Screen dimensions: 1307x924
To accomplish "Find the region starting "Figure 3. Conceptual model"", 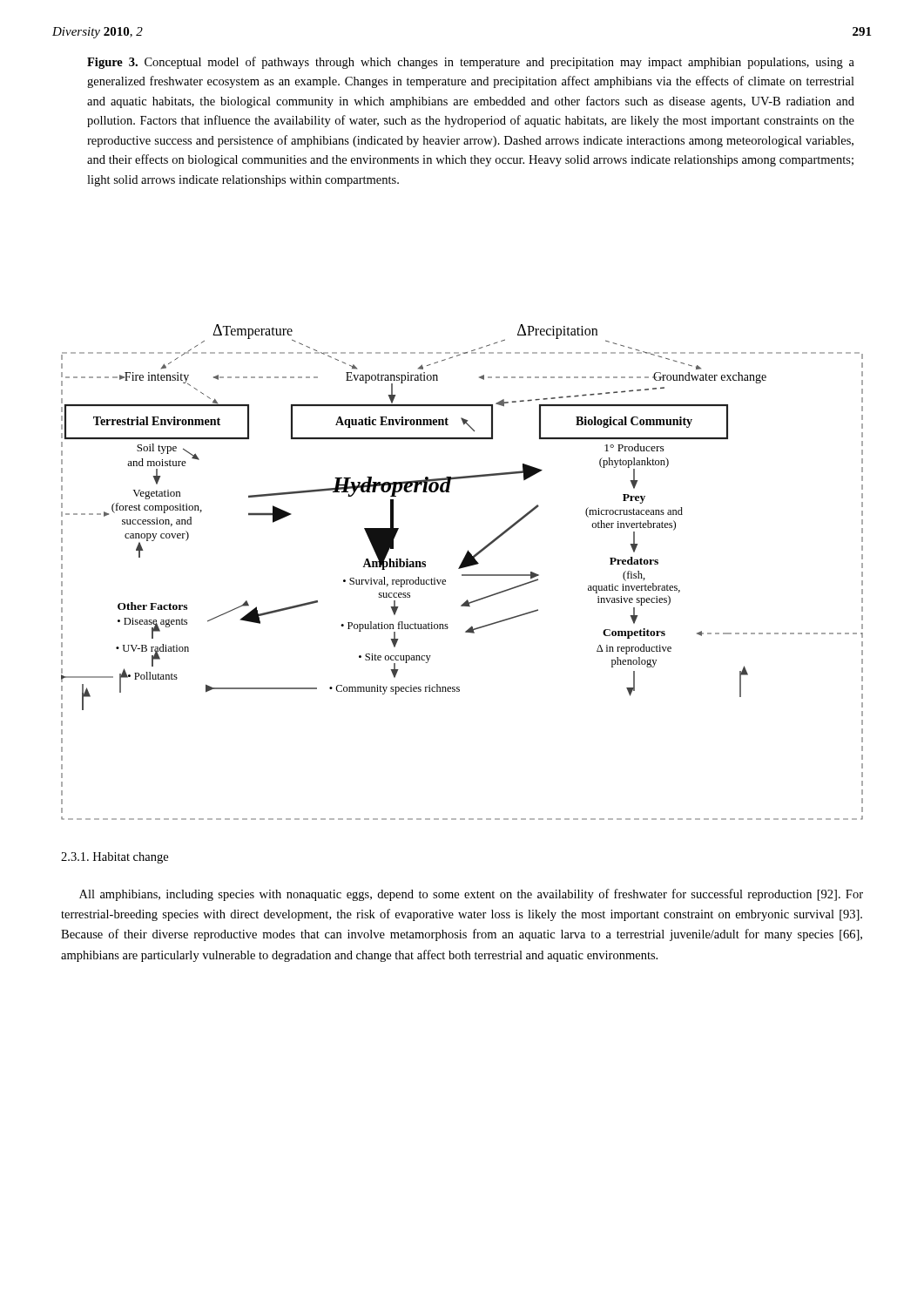I will tap(471, 121).
